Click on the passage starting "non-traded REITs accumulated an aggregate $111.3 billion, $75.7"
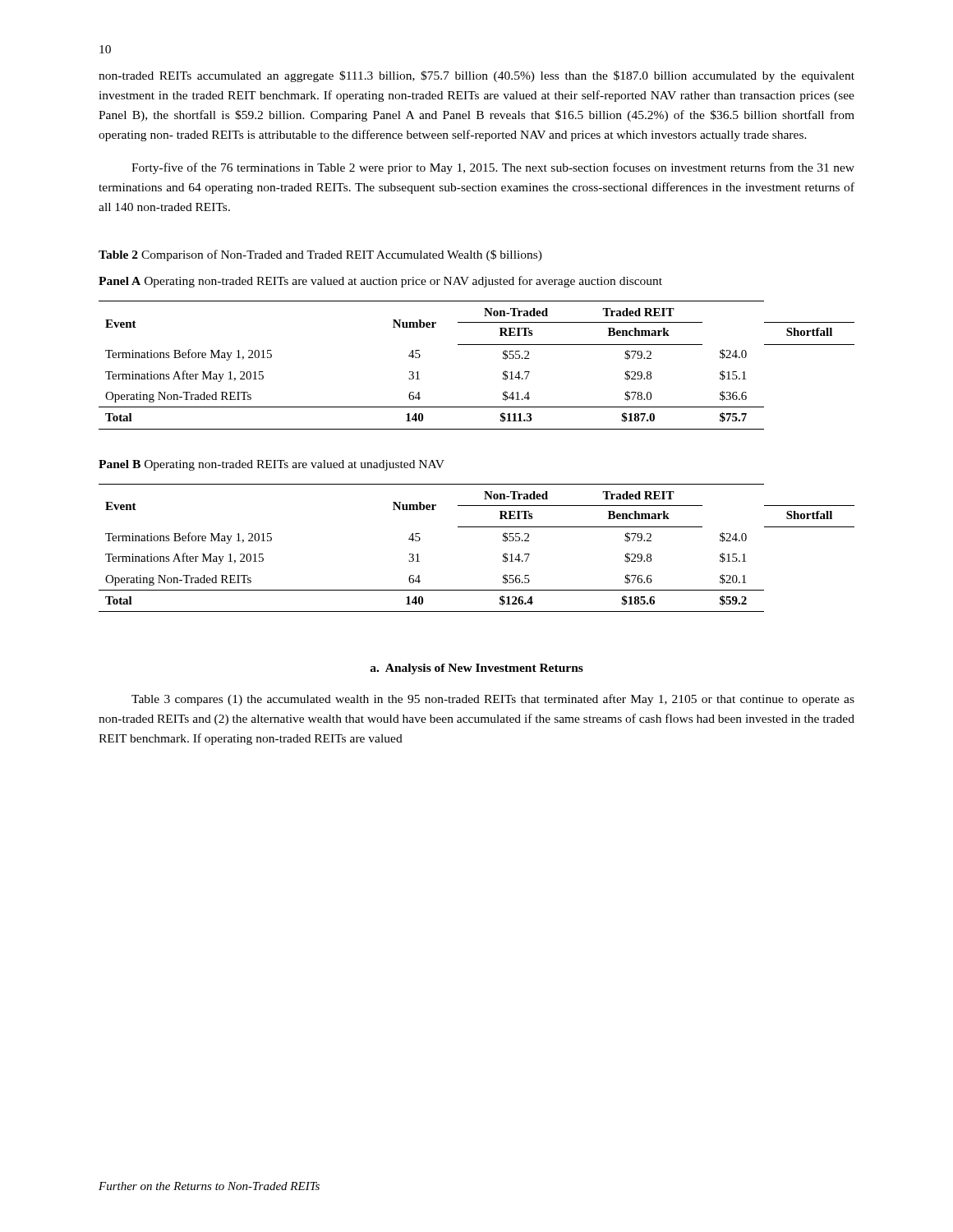The image size is (953, 1232). pyautogui.click(x=476, y=105)
